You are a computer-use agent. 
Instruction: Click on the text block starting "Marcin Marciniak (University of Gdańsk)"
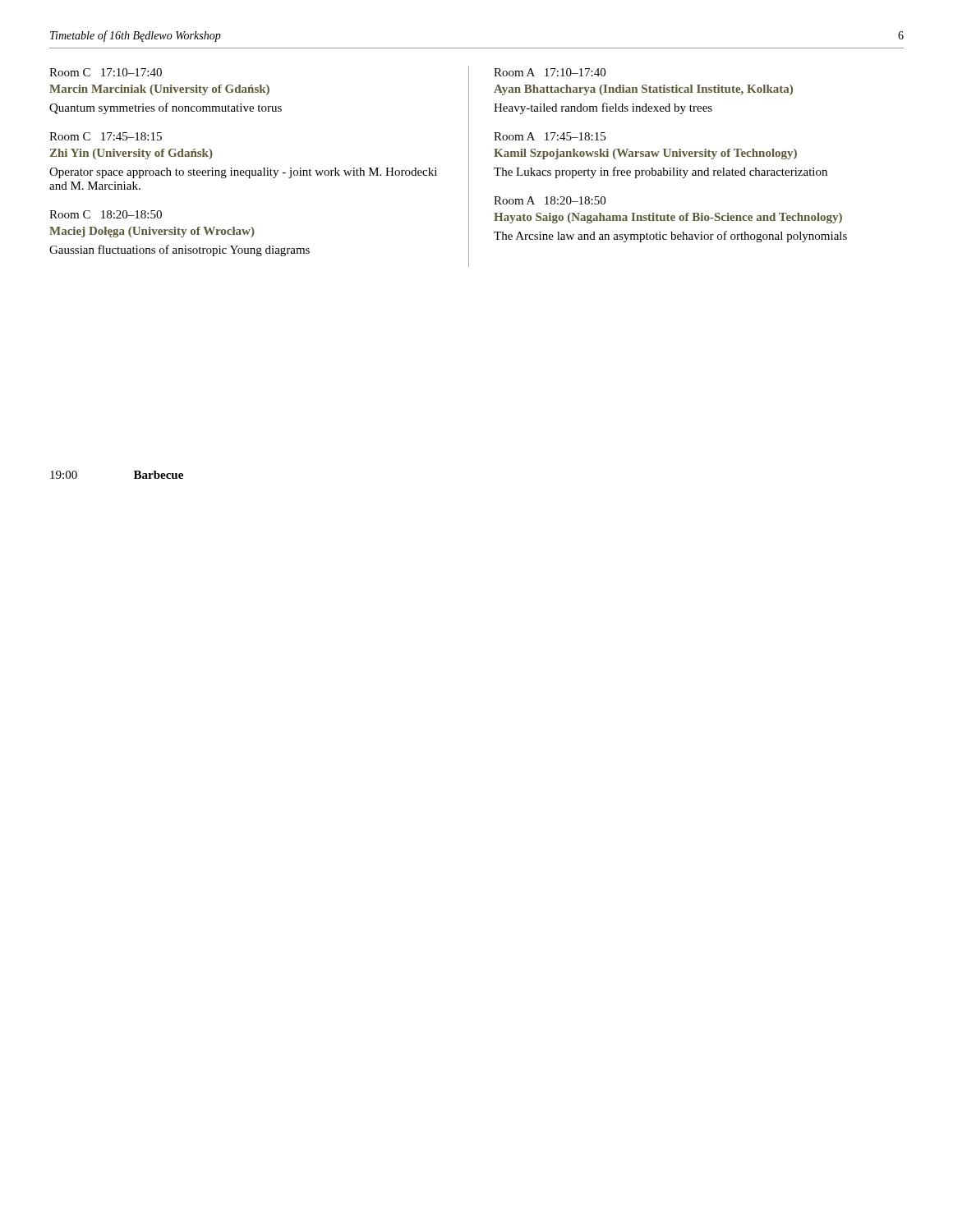[160, 89]
